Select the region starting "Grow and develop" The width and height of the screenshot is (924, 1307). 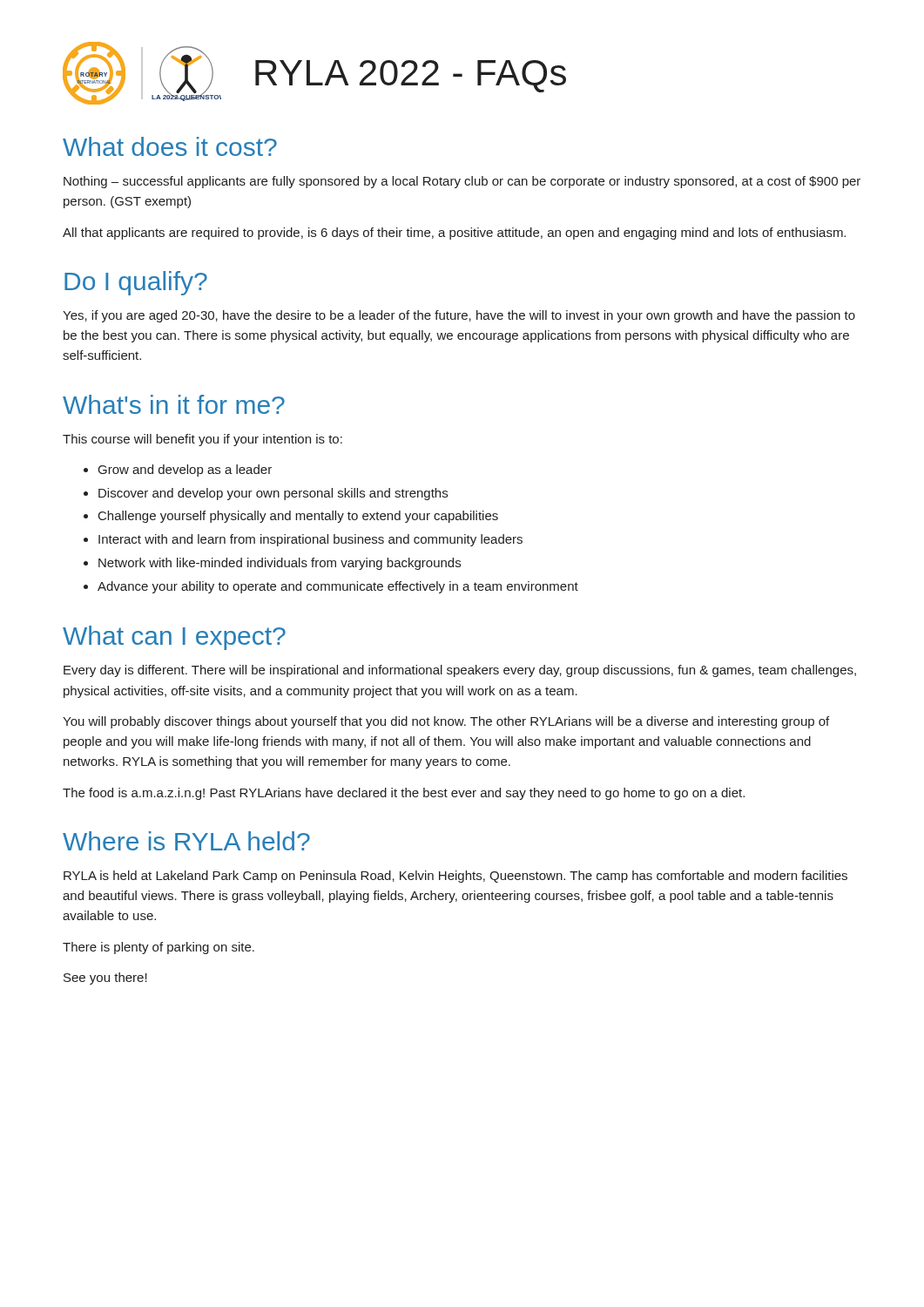185,469
